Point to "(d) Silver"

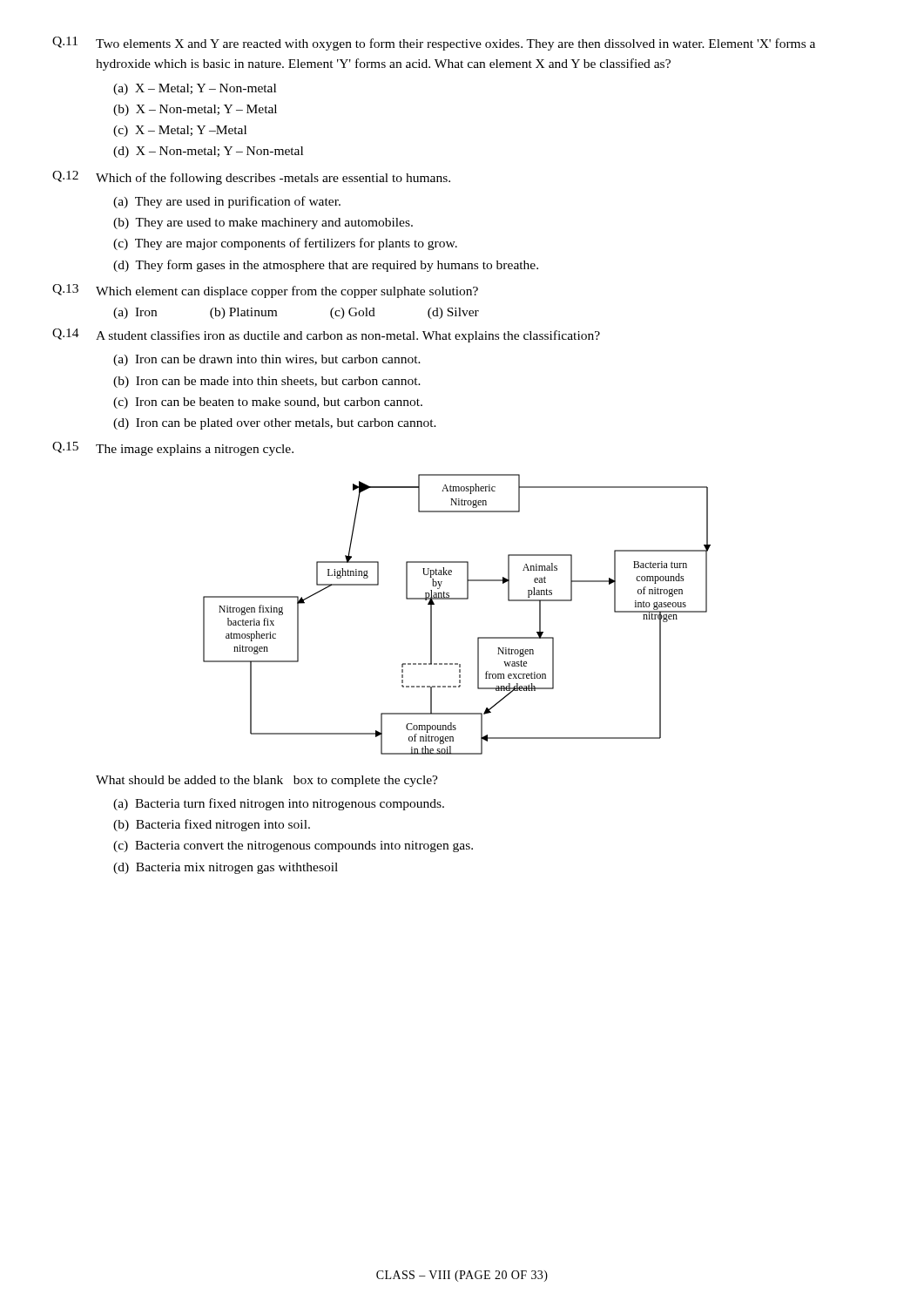(x=453, y=312)
